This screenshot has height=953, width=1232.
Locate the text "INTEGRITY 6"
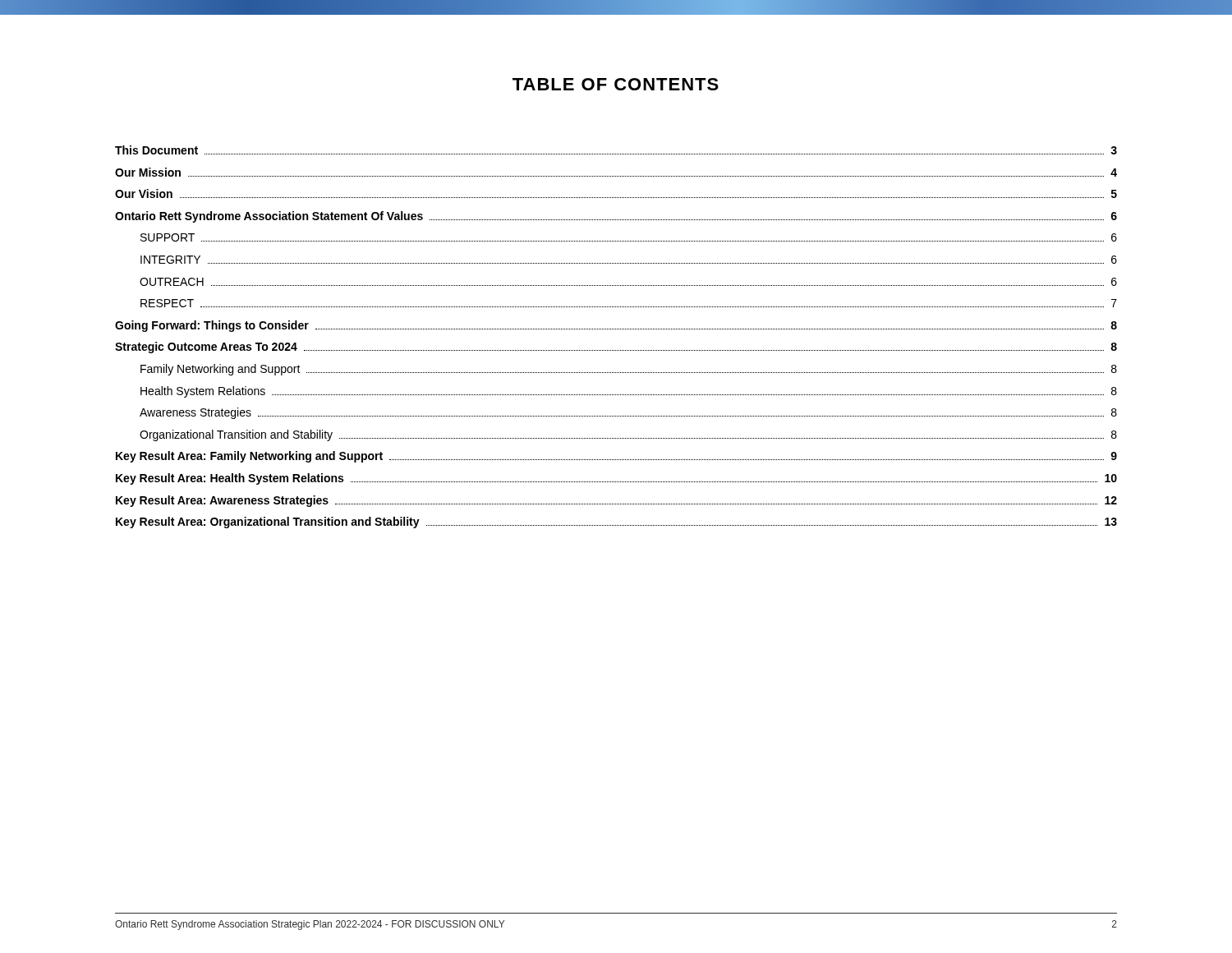(x=616, y=260)
